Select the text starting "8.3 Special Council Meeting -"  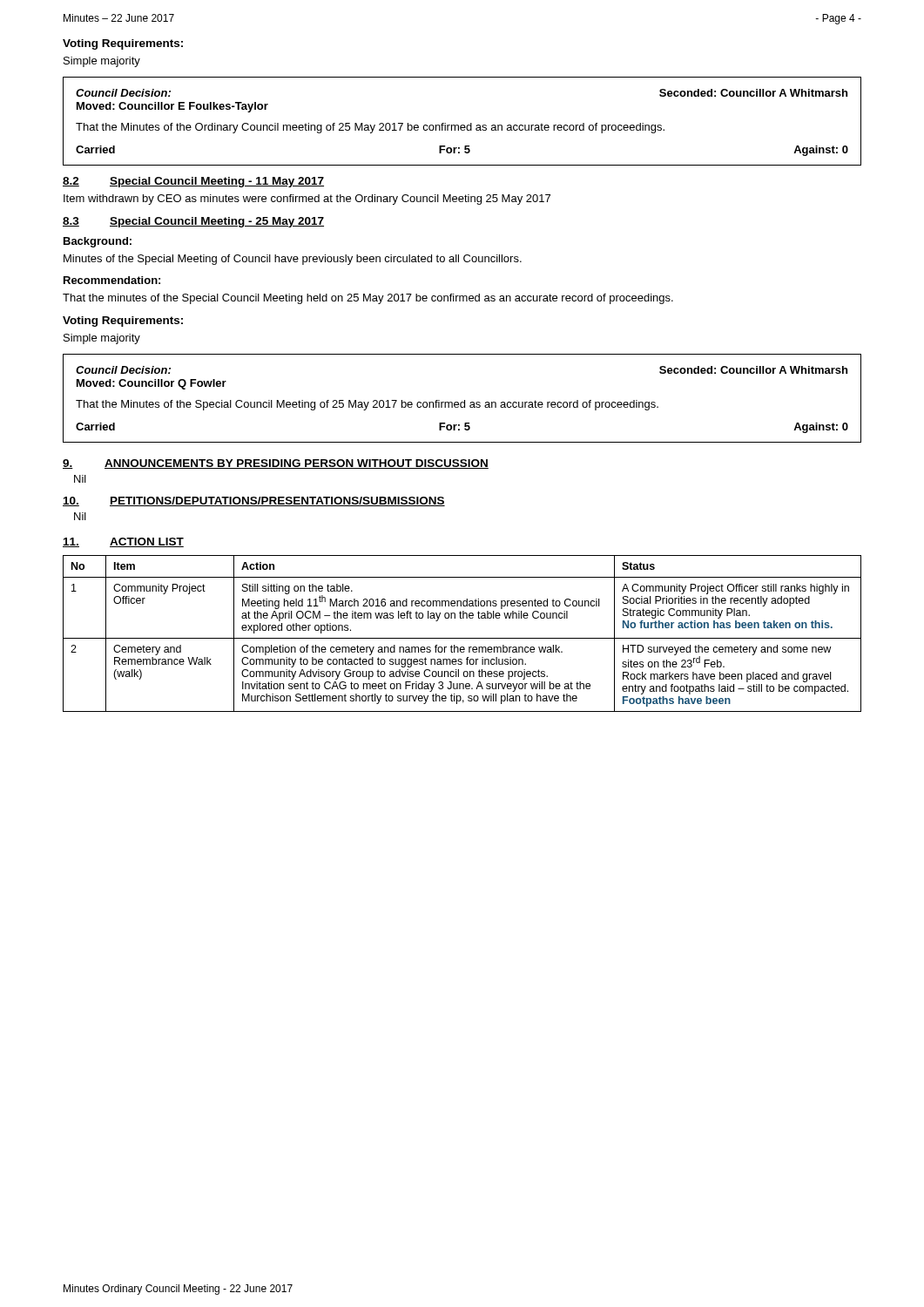coord(193,220)
